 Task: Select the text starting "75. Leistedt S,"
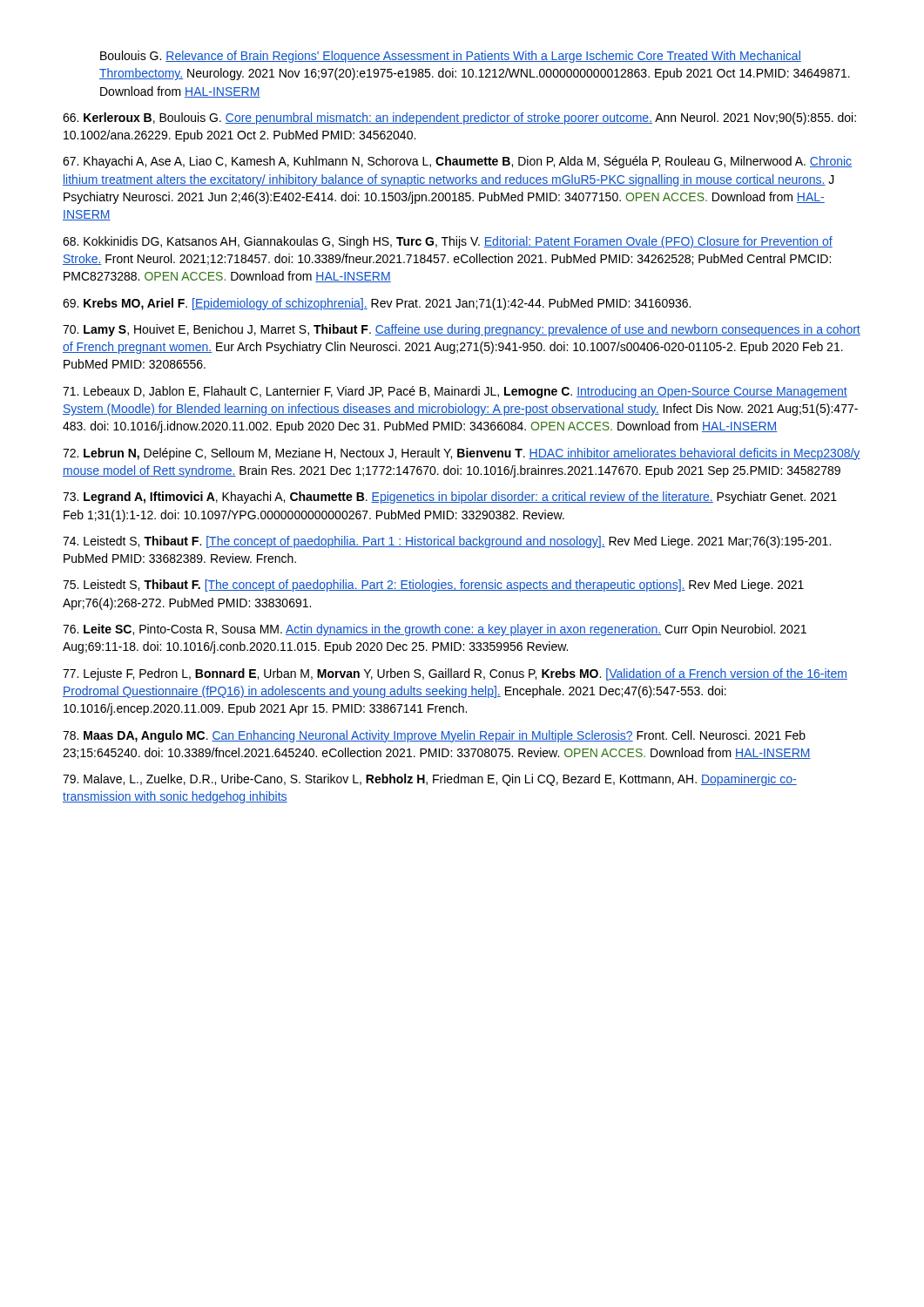click(433, 594)
